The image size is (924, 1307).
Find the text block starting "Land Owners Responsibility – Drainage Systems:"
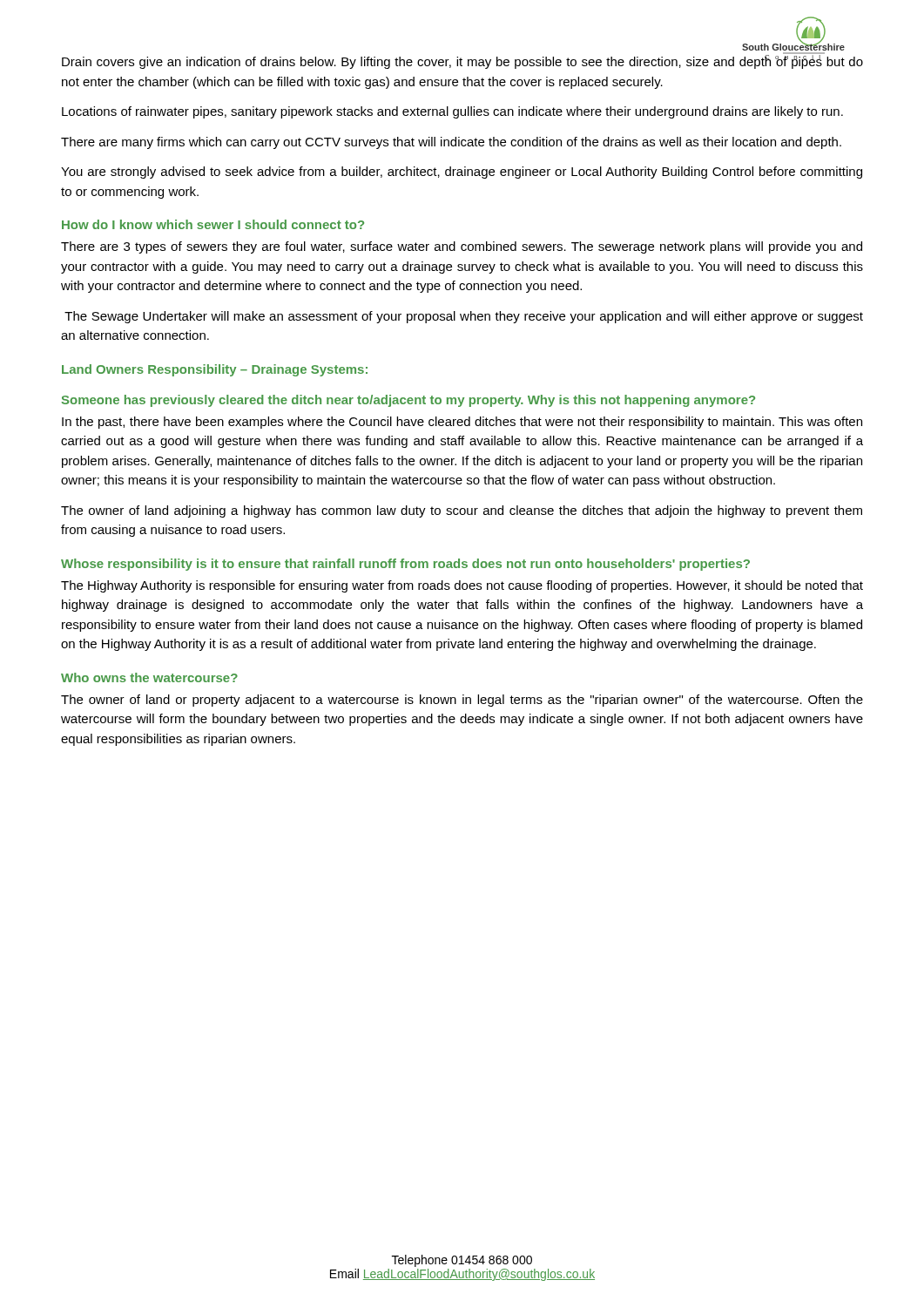pyautogui.click(x=215, y=369)
